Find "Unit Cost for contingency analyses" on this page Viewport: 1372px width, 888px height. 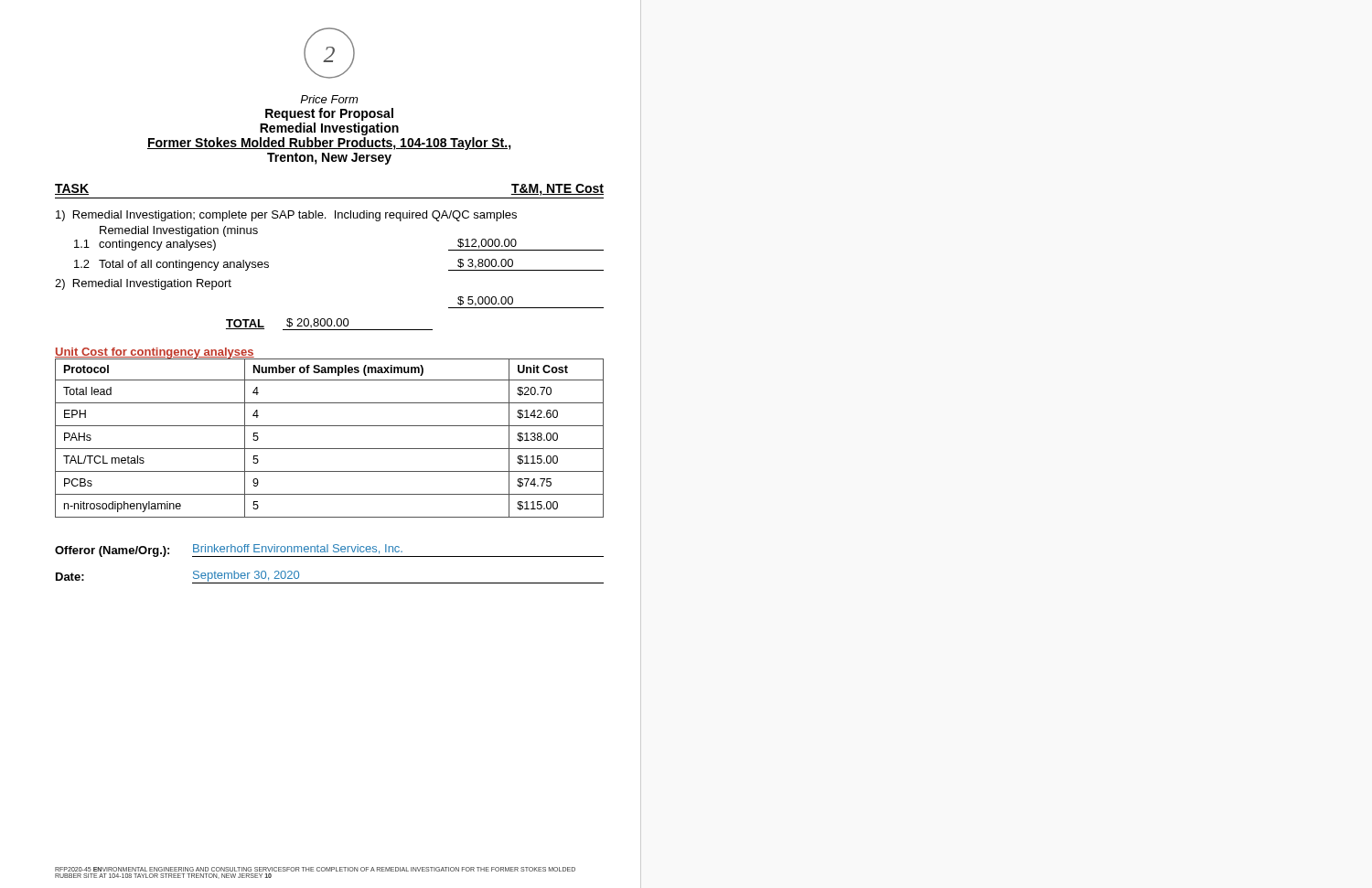(154, 352)
